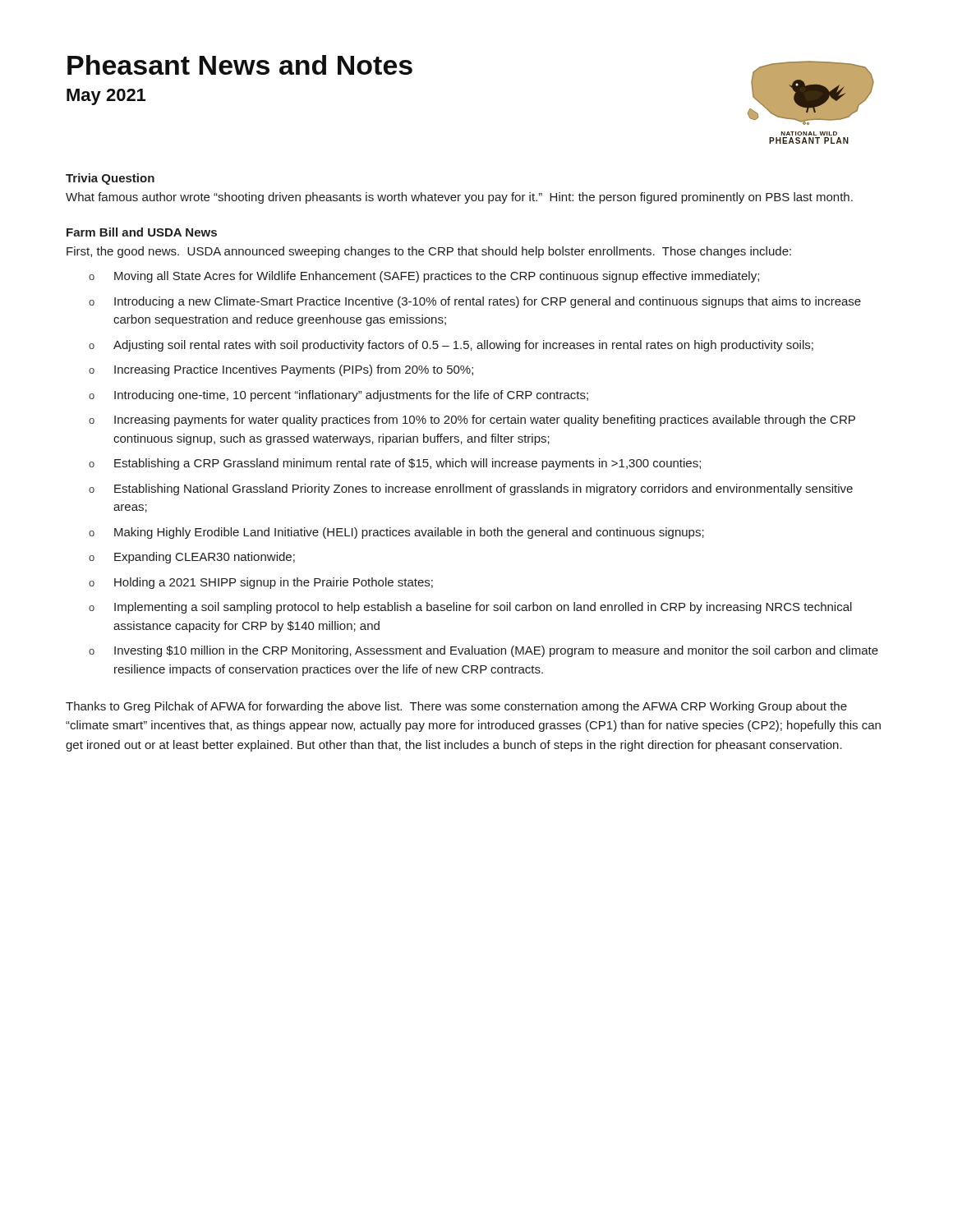Select the logo
The image size is (953, 1232).
pyautogui.click(x=809, y=100)
